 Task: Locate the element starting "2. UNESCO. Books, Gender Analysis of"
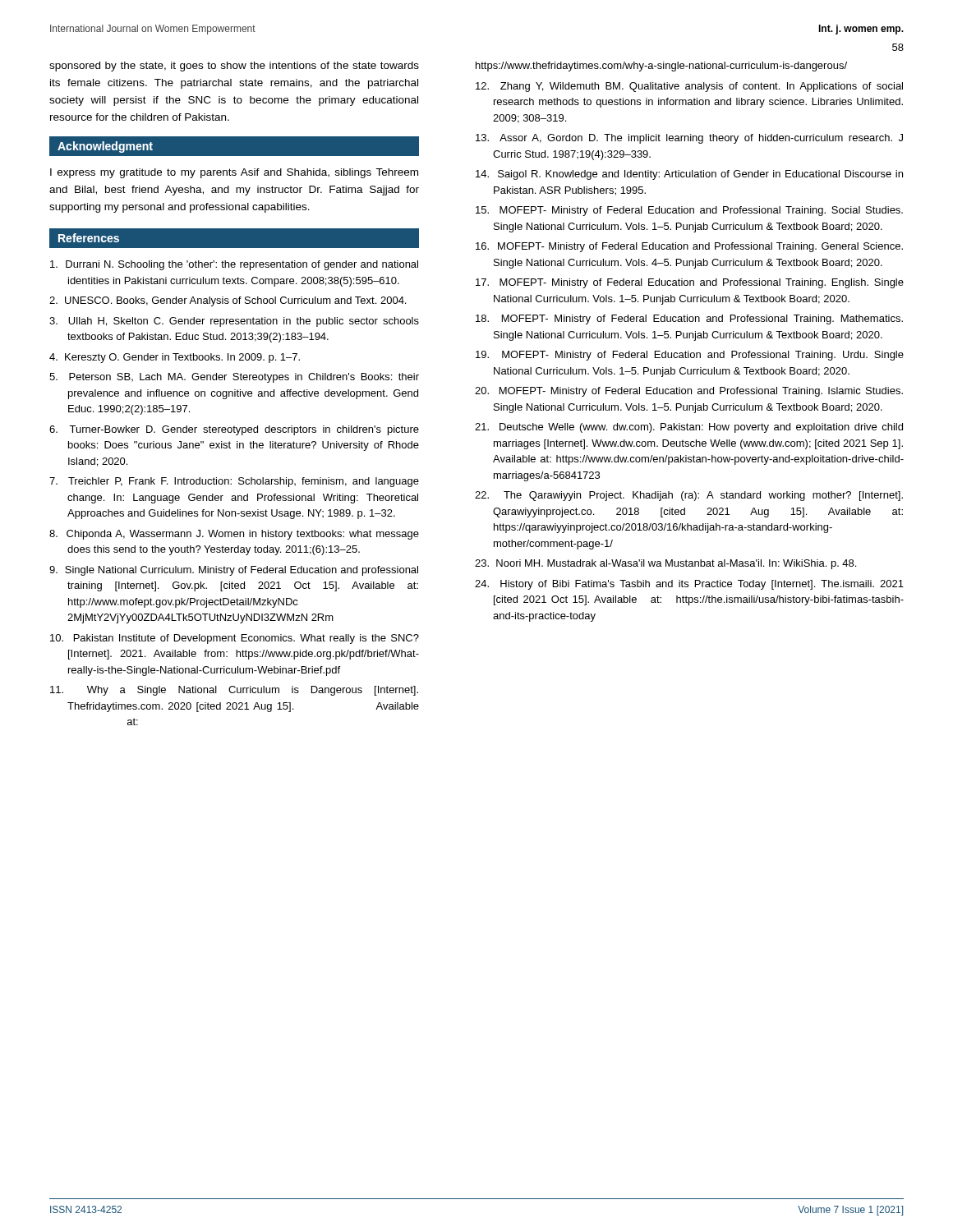click(228, 301)
